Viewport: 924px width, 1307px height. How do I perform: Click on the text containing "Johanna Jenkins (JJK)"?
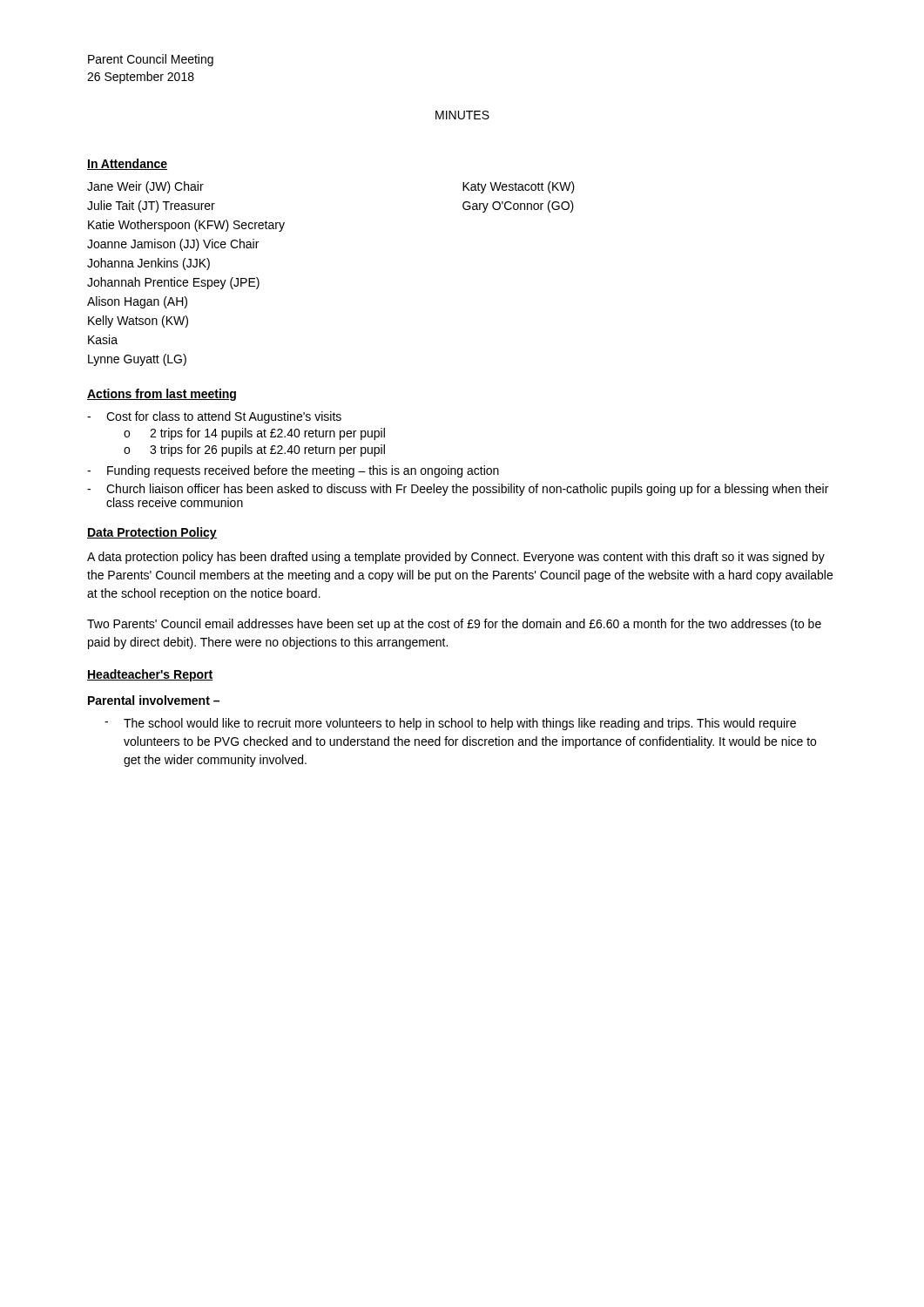[x=149, y=263]
